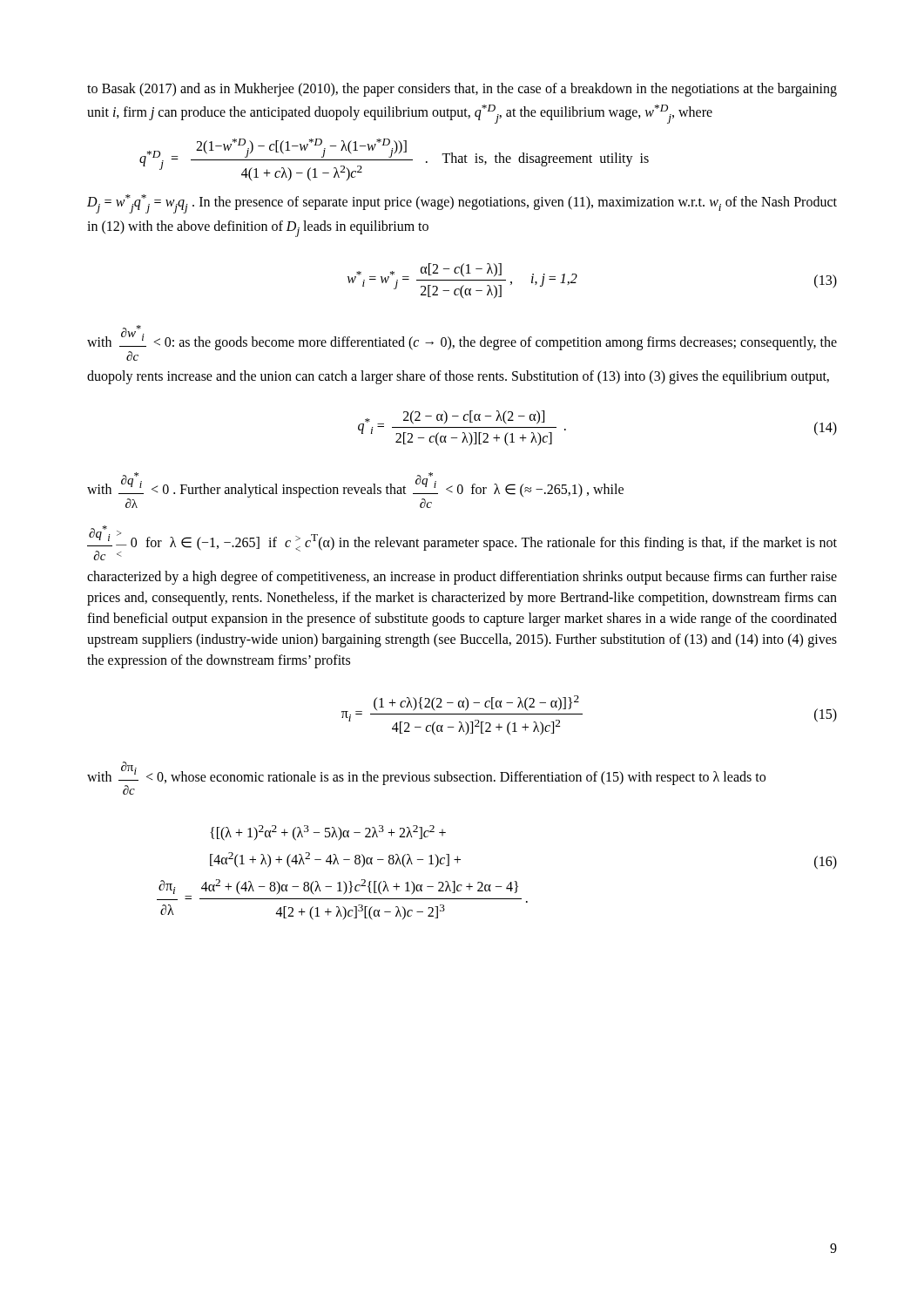This screenshot has width=924, height=1307.
Task: Locate the text block that says "∂q*i ∂c > —"
Action: pos(462,594)
